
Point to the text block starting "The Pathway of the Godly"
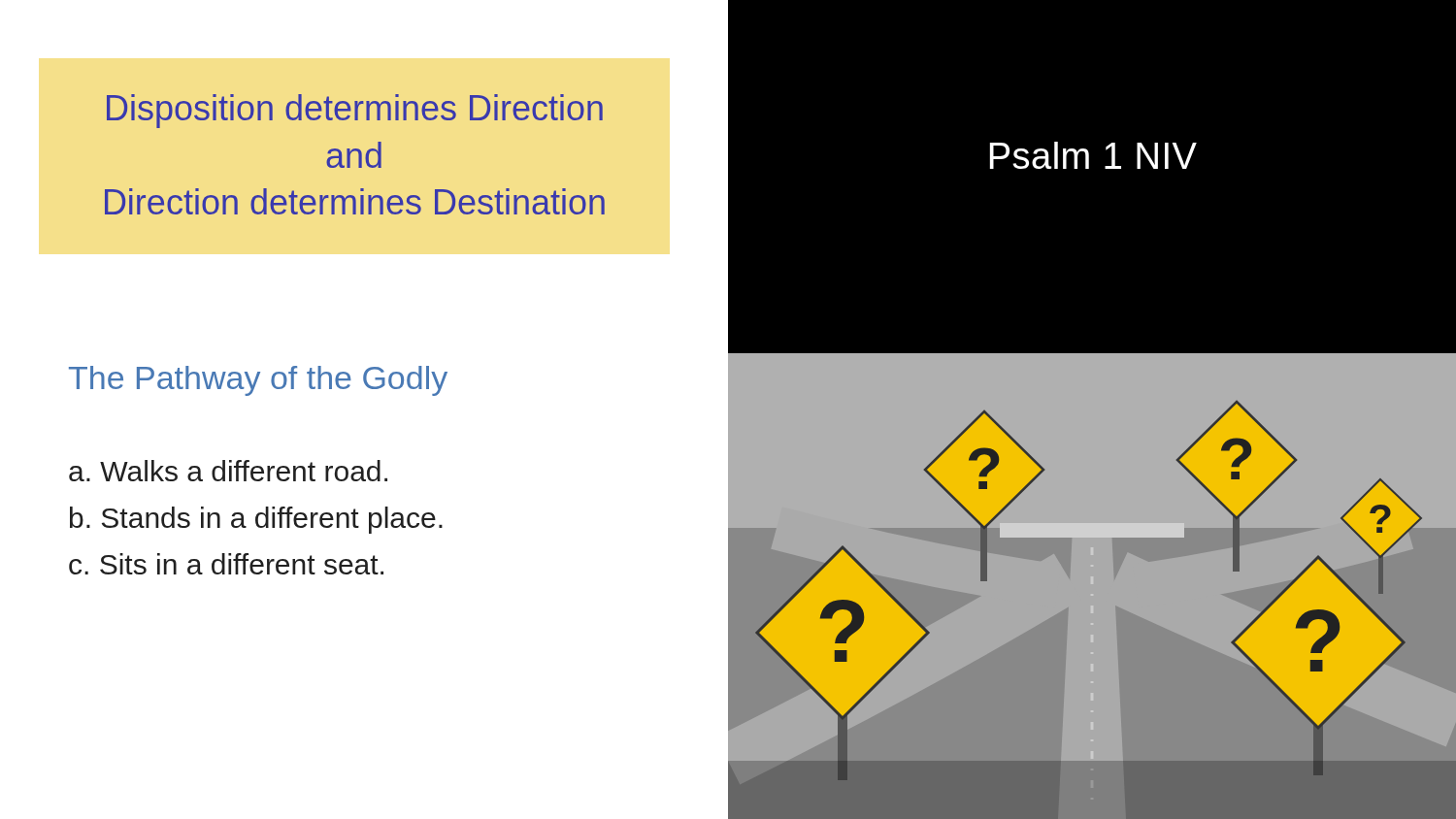[258, 377]
